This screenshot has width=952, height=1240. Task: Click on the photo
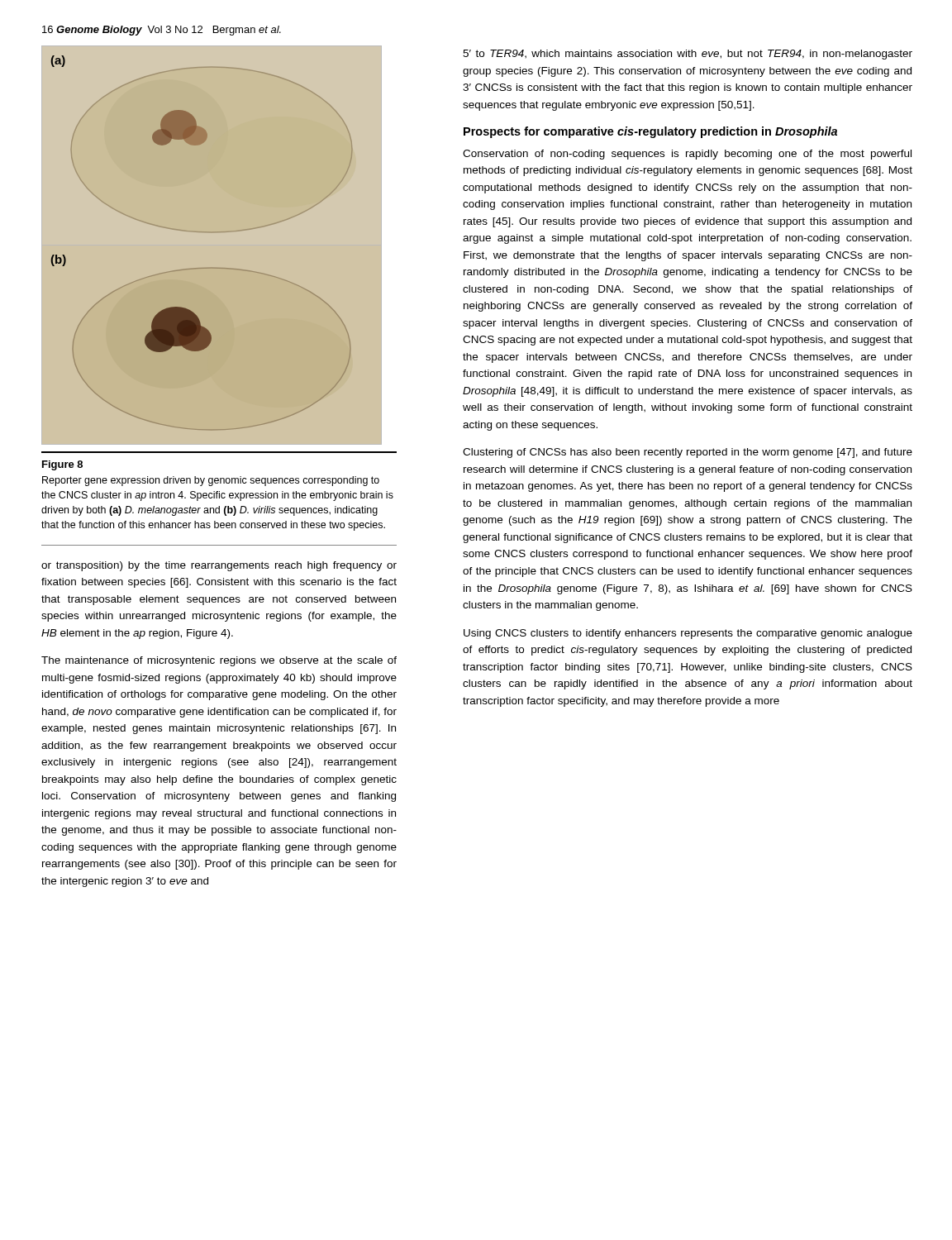212,245
